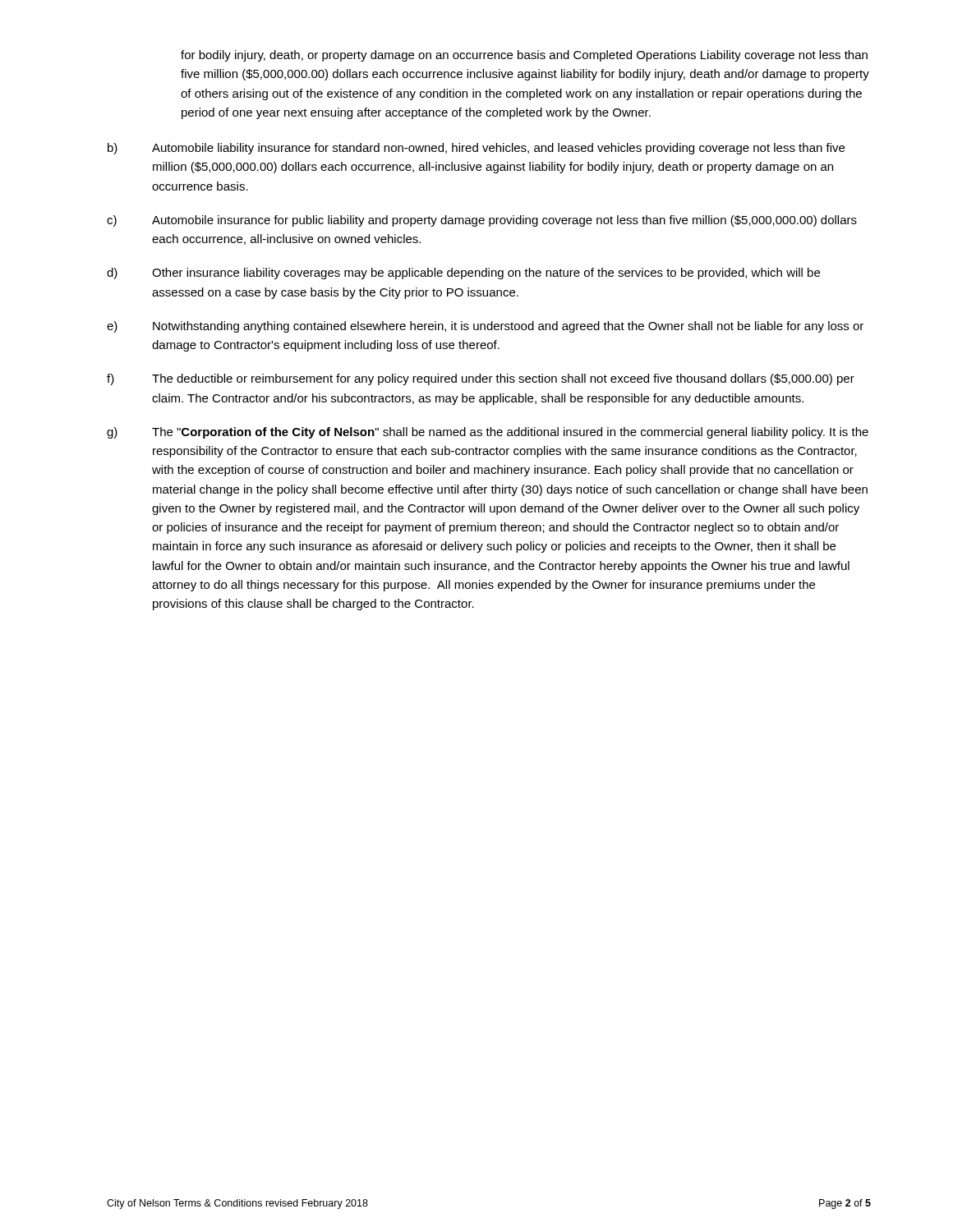Click on the list item that reads "b) Automobile liability insurance"
This screenshot has width=953, height=1232.
[x=489, y=167]
